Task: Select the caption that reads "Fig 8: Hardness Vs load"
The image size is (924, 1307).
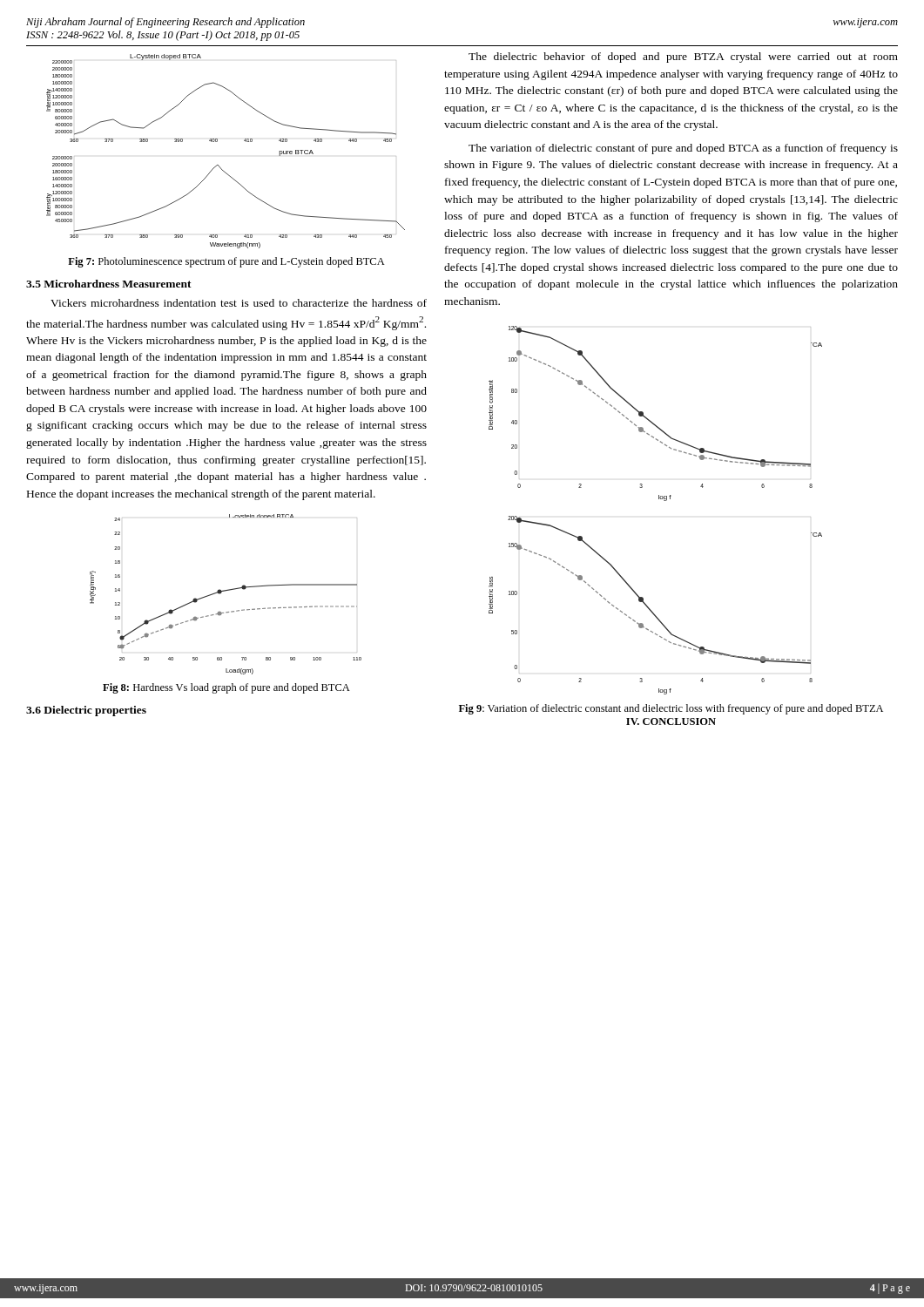Action: [x=226, y=688]
